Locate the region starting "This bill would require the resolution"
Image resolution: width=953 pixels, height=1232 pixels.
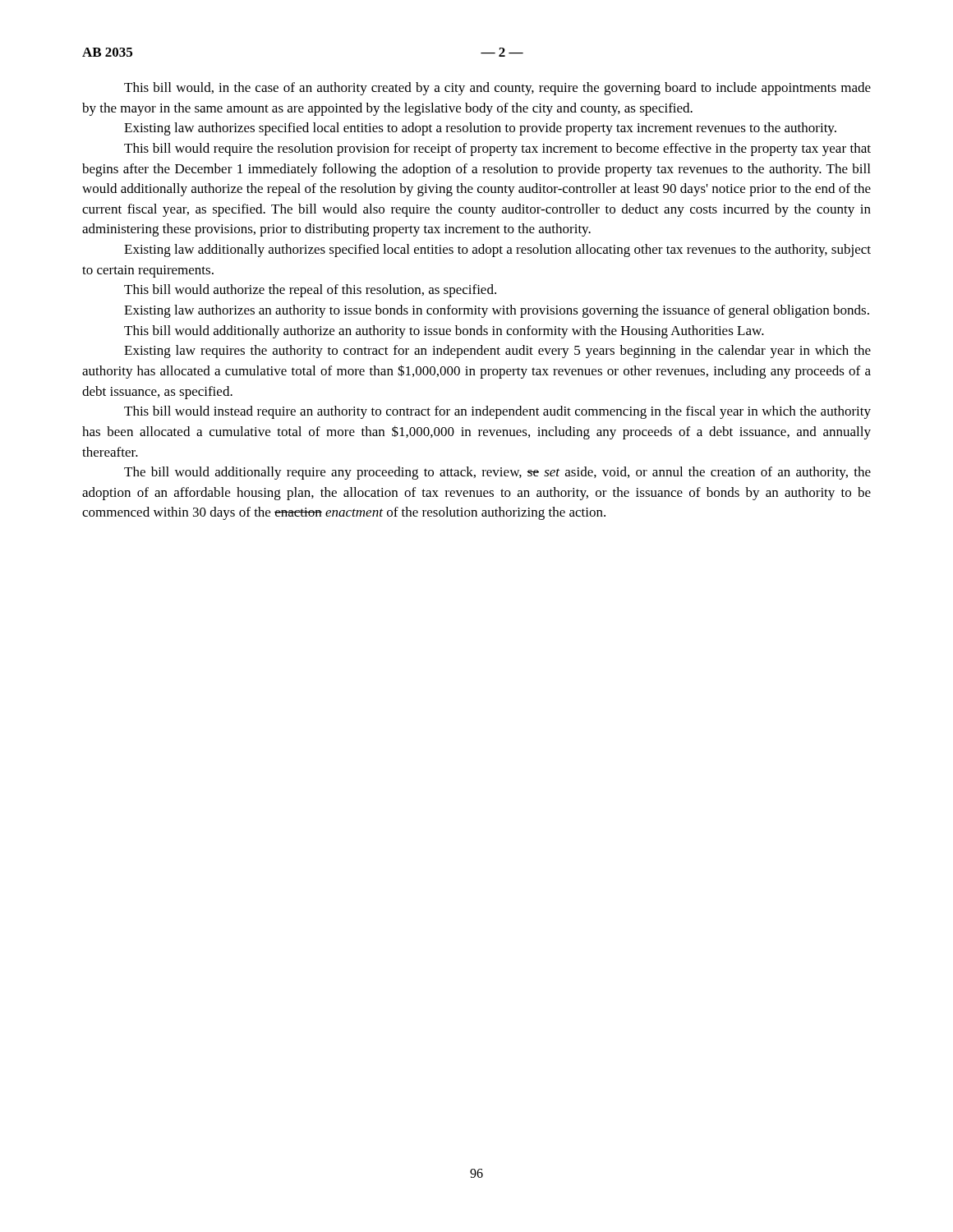(x=476, y=189)
